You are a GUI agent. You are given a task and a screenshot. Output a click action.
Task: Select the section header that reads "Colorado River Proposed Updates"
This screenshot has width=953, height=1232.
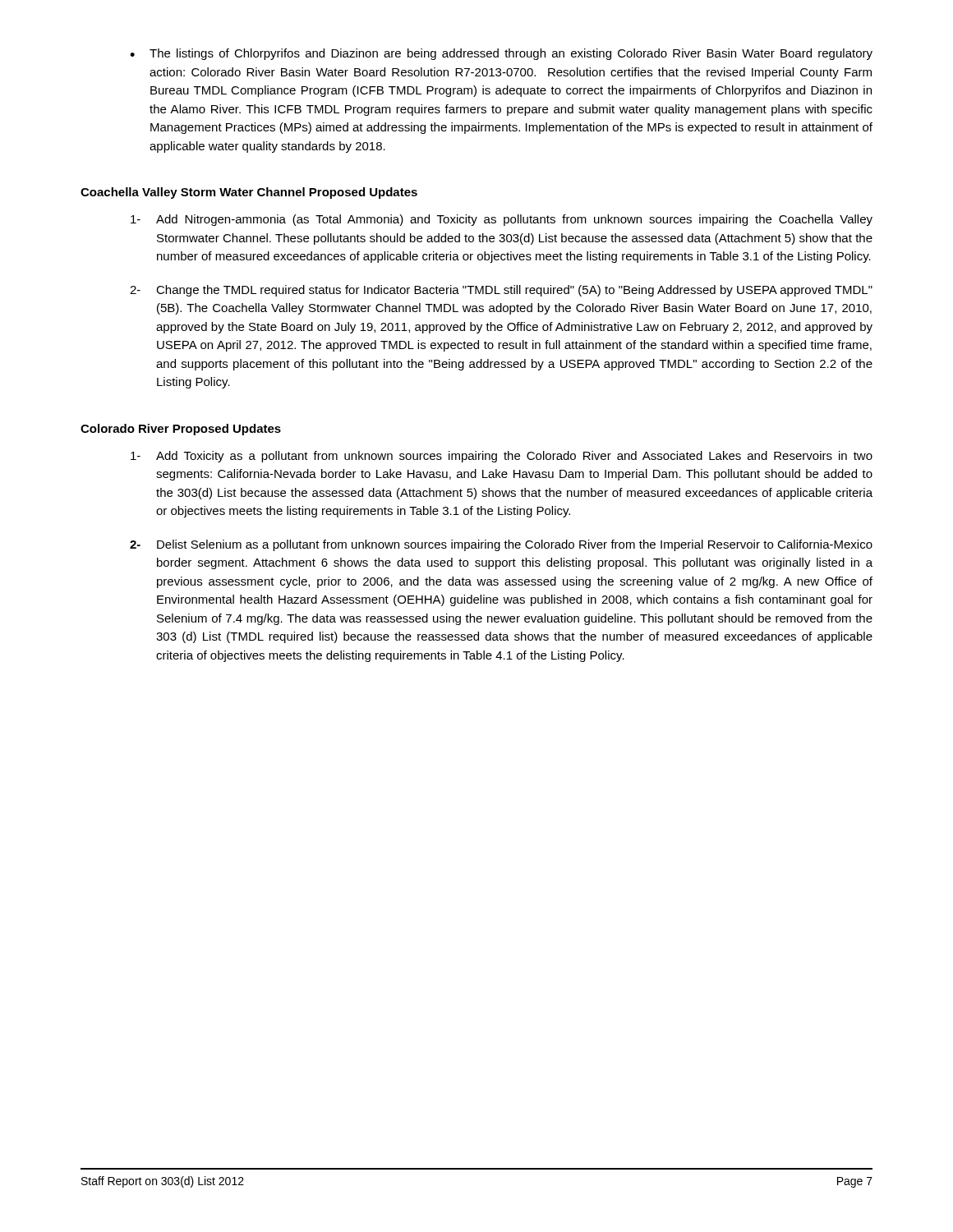pyautogui.click(x=181, y=428)
